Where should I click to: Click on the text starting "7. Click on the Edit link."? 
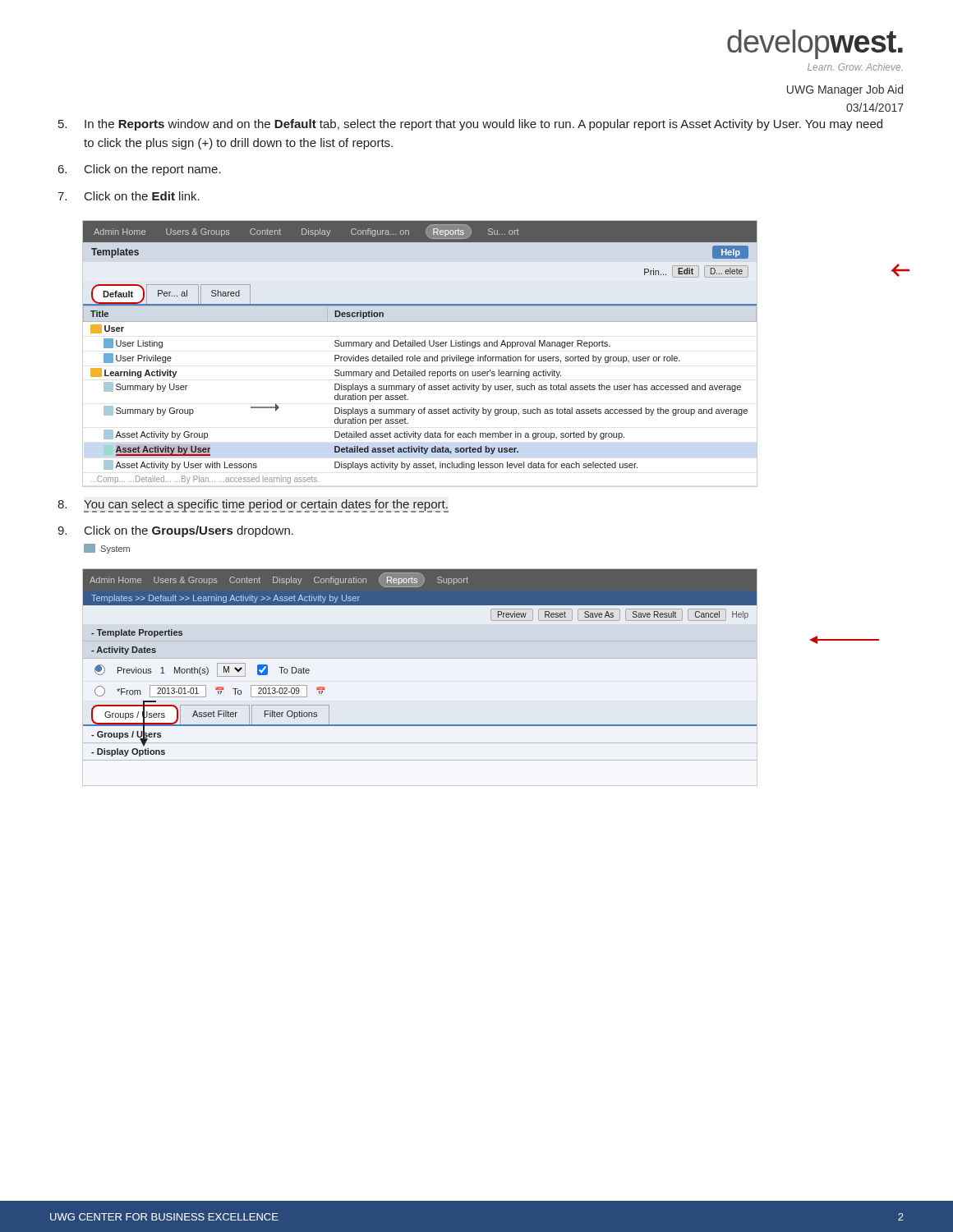129,196
